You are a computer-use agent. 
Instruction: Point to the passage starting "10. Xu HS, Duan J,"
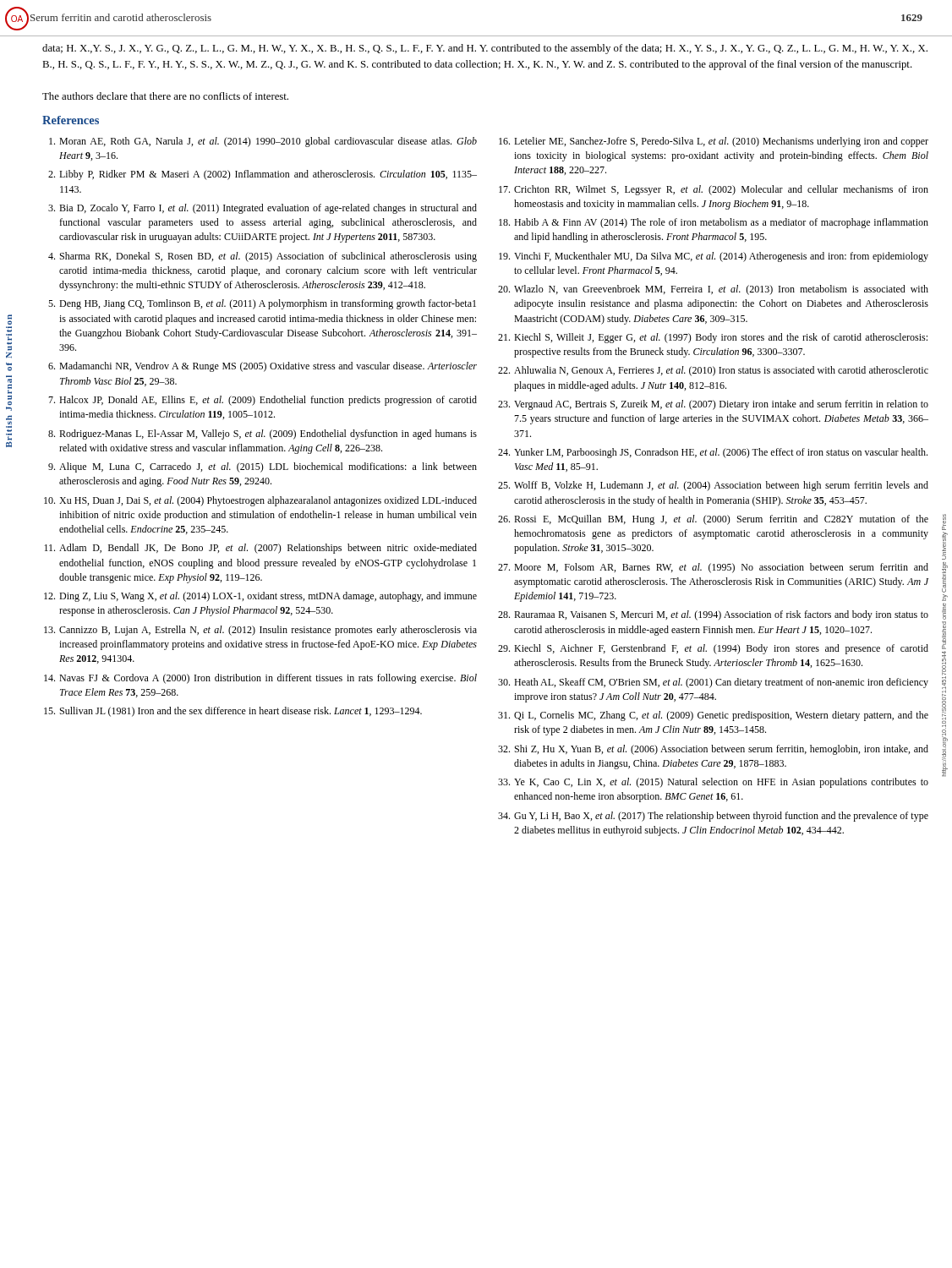click(x=260, y=515)
